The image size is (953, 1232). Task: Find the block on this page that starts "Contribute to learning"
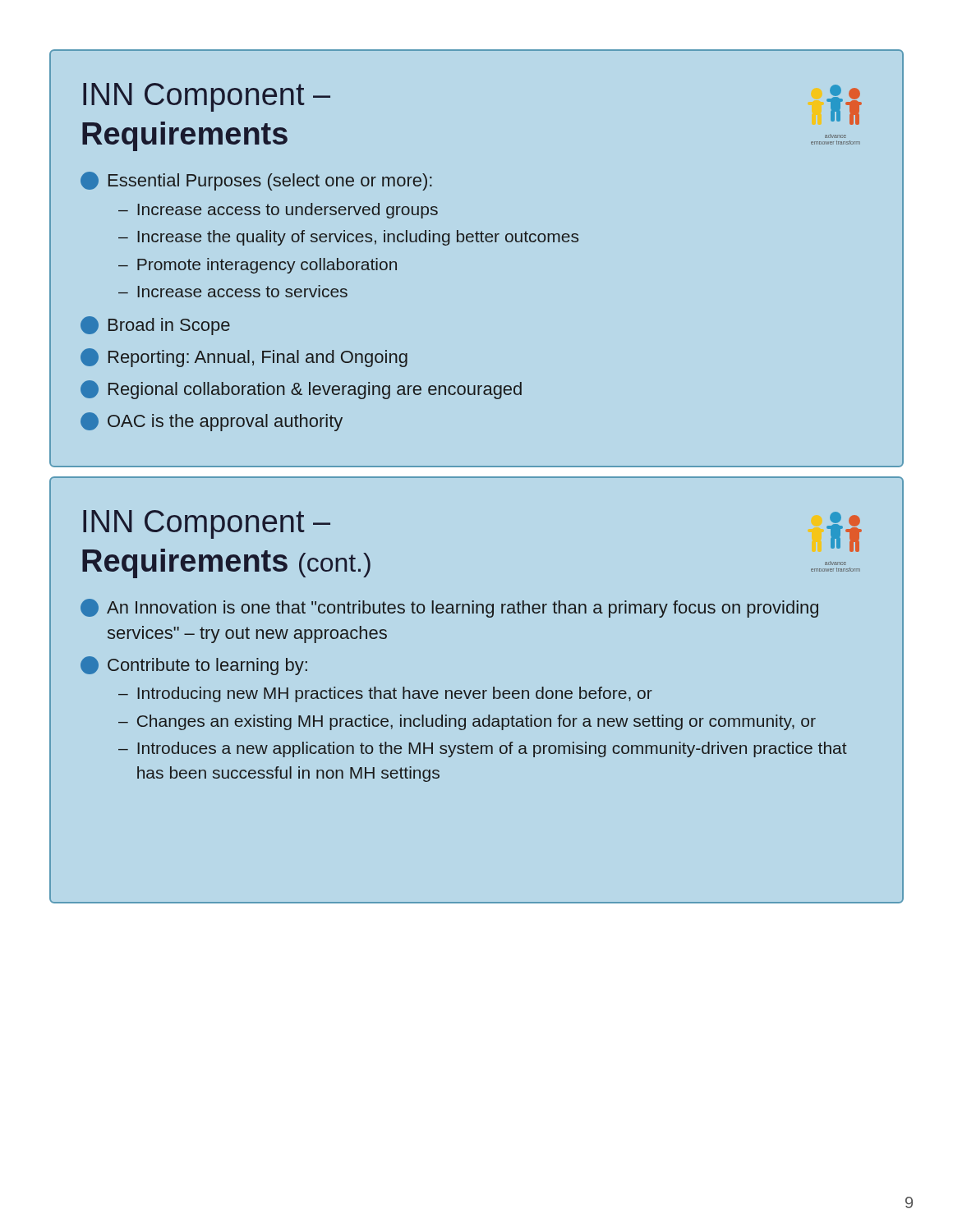point(476,720)
